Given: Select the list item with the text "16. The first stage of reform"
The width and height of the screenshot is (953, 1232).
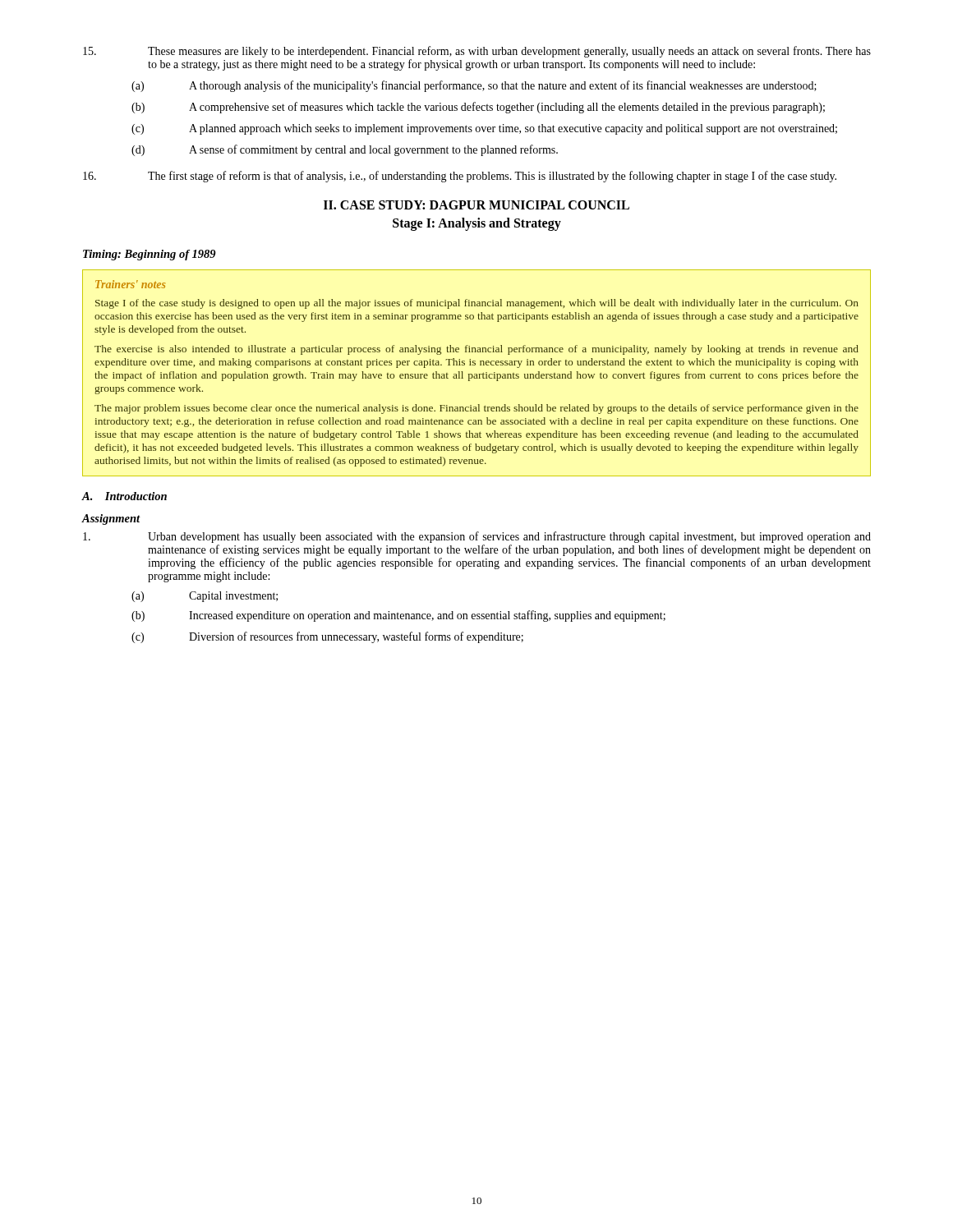Looking at the screenshot, I should click(476, 177).
